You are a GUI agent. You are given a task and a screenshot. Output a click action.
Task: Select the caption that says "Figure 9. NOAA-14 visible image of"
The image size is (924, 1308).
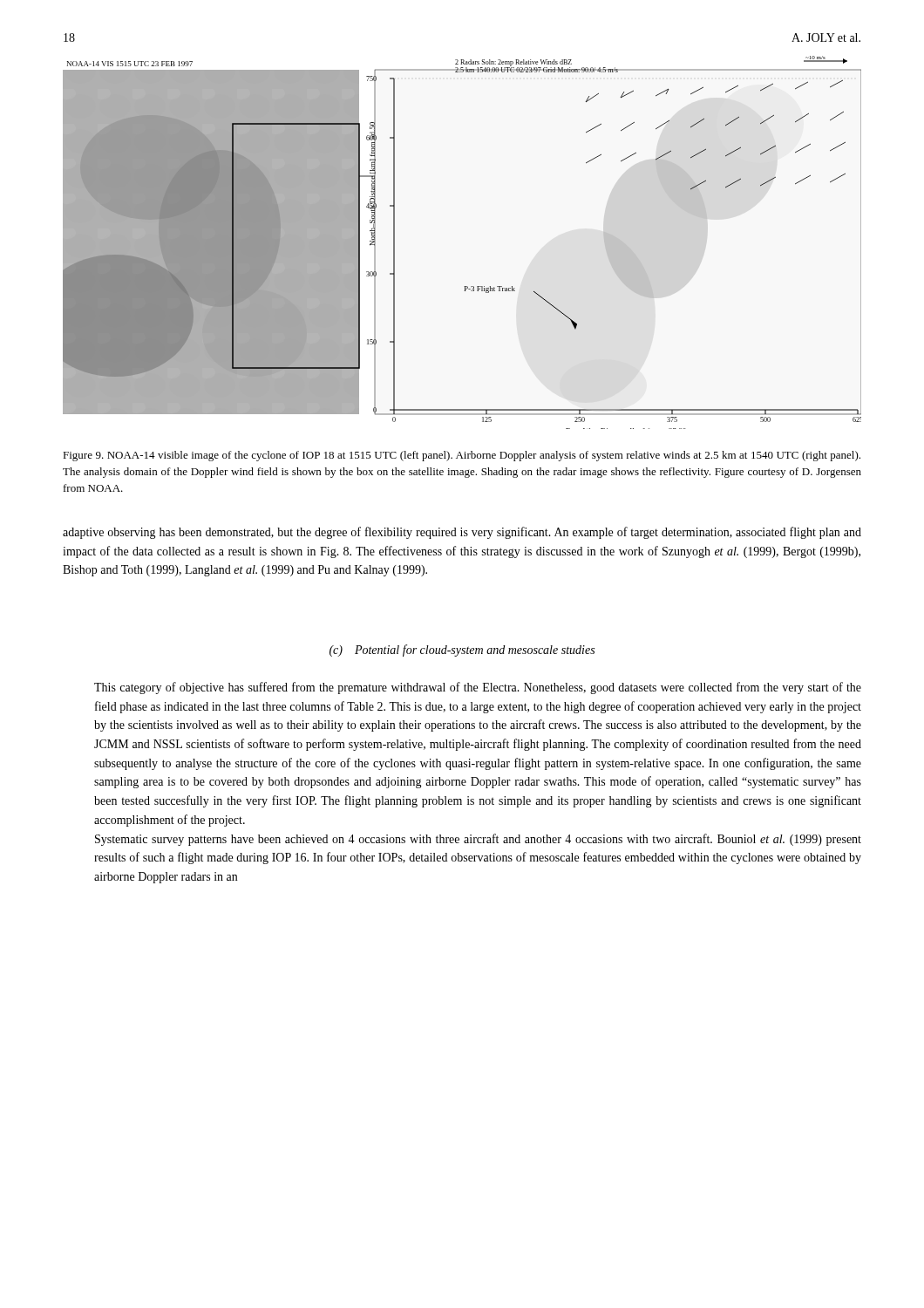pyautogui.click(x=462, y=472)
